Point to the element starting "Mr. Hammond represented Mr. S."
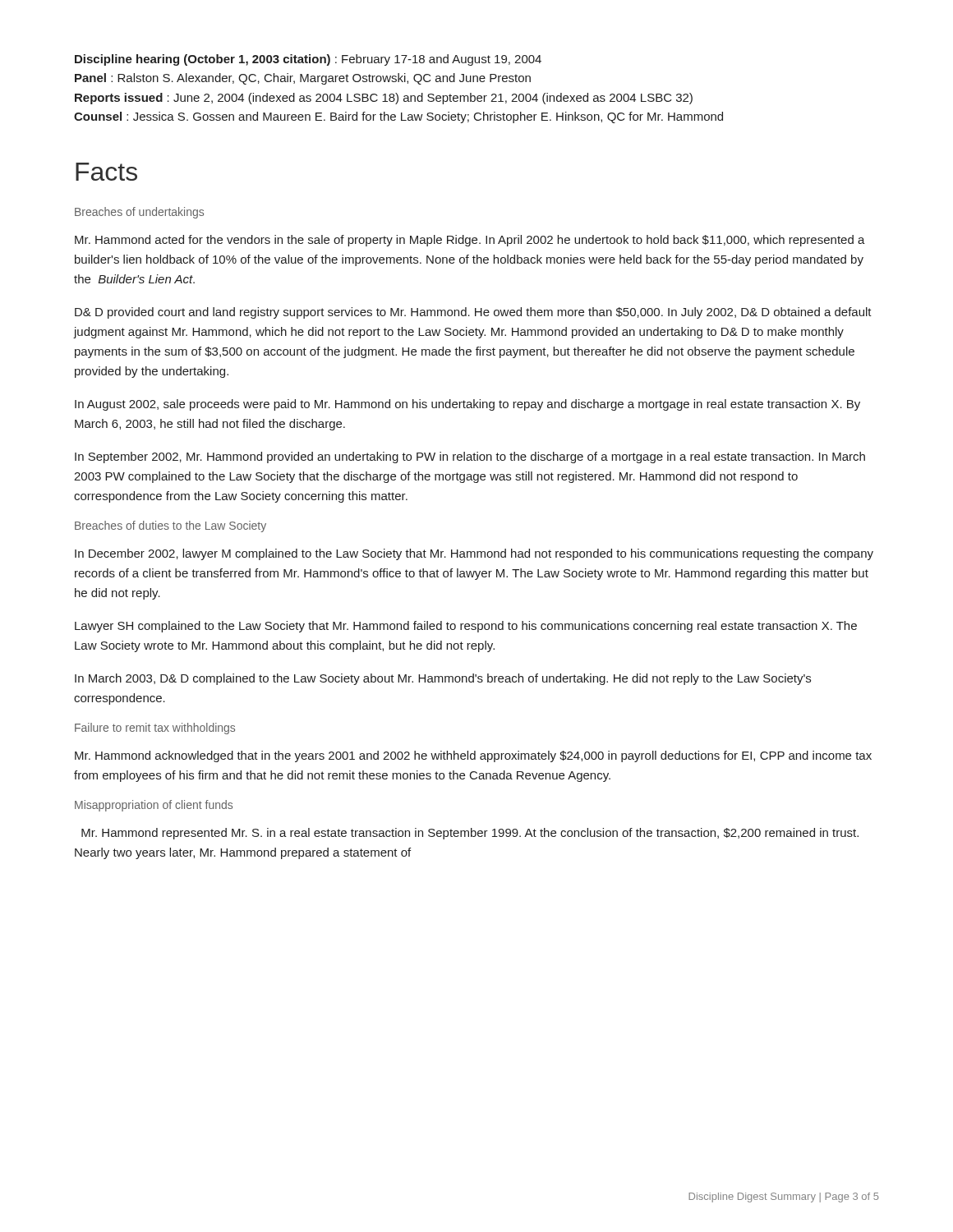953x1232 pixels. point(467,842)
